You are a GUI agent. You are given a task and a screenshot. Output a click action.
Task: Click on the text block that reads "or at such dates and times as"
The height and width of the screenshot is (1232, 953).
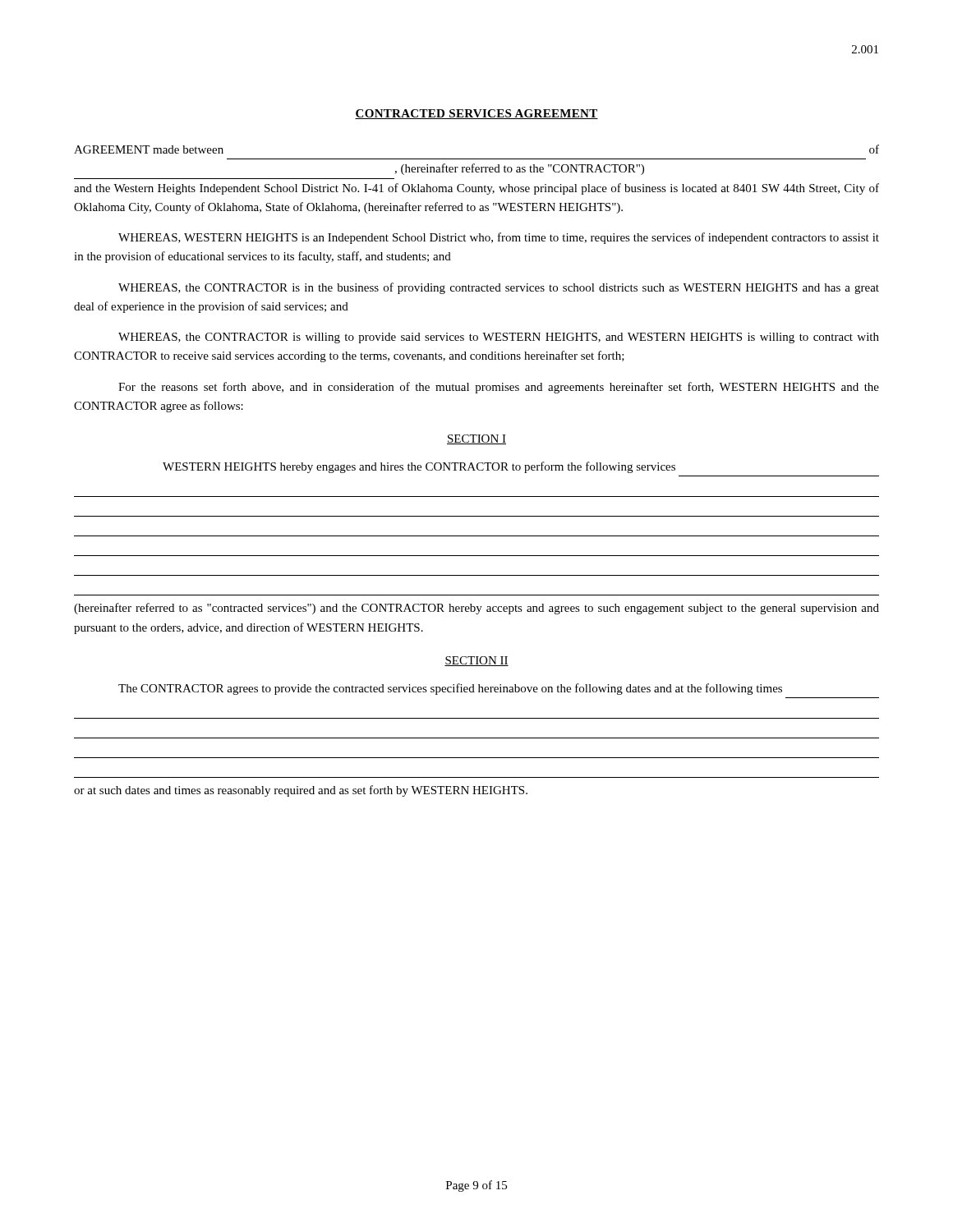[301, 790]
